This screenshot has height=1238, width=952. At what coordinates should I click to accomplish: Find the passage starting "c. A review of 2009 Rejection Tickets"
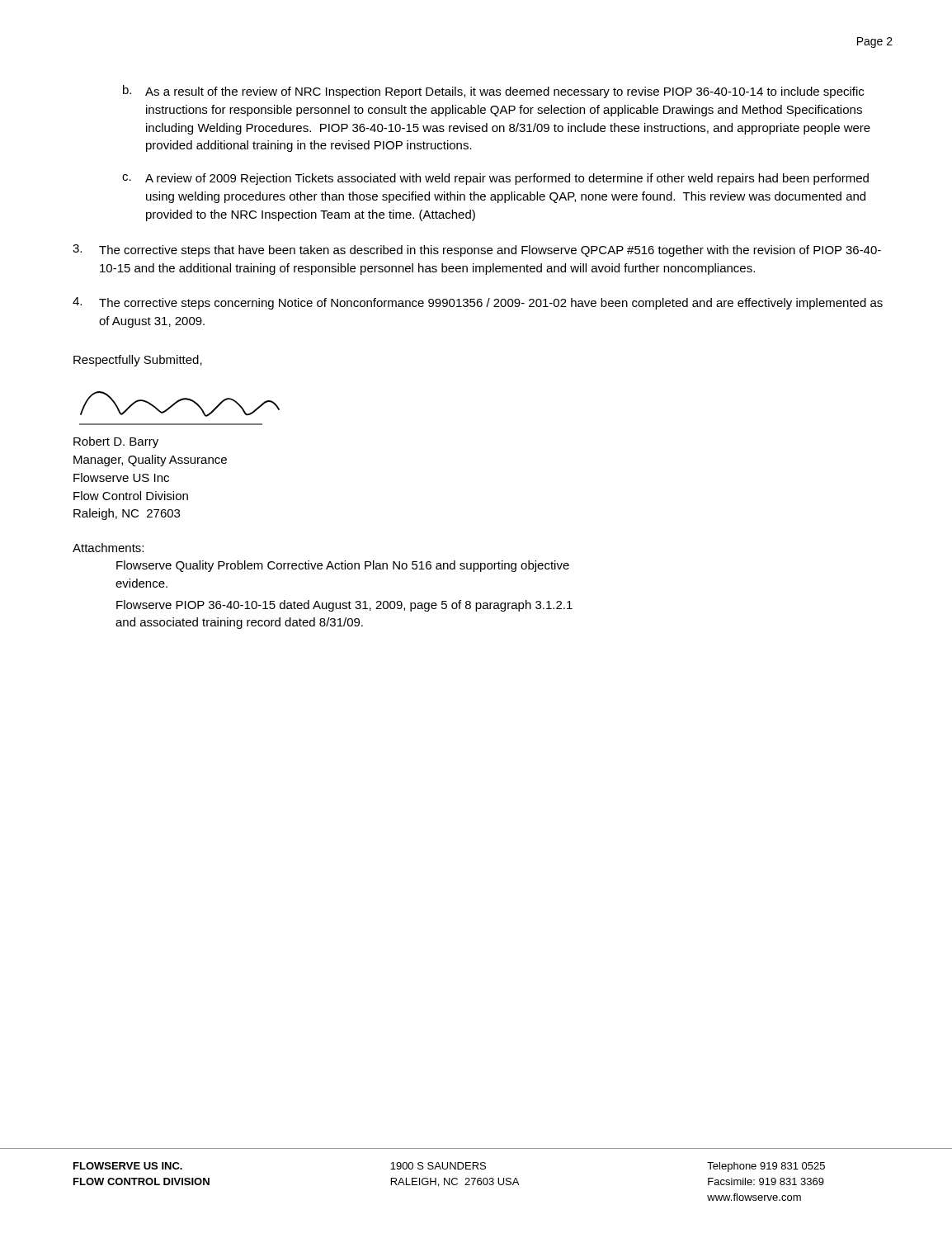tap(507, 196)
